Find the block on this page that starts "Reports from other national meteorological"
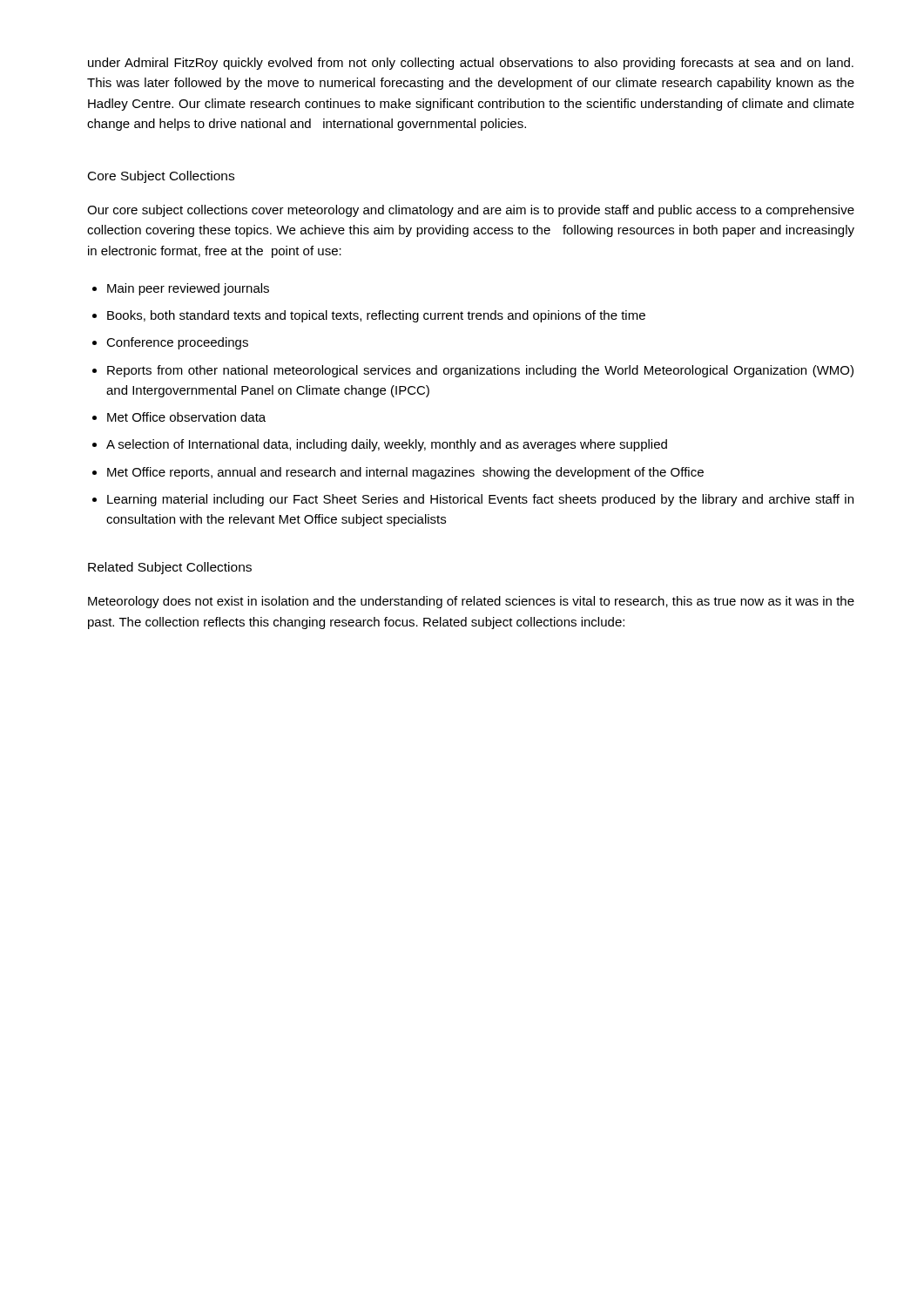This screenshot has height=1307, width=924. [x=480, y=380]
